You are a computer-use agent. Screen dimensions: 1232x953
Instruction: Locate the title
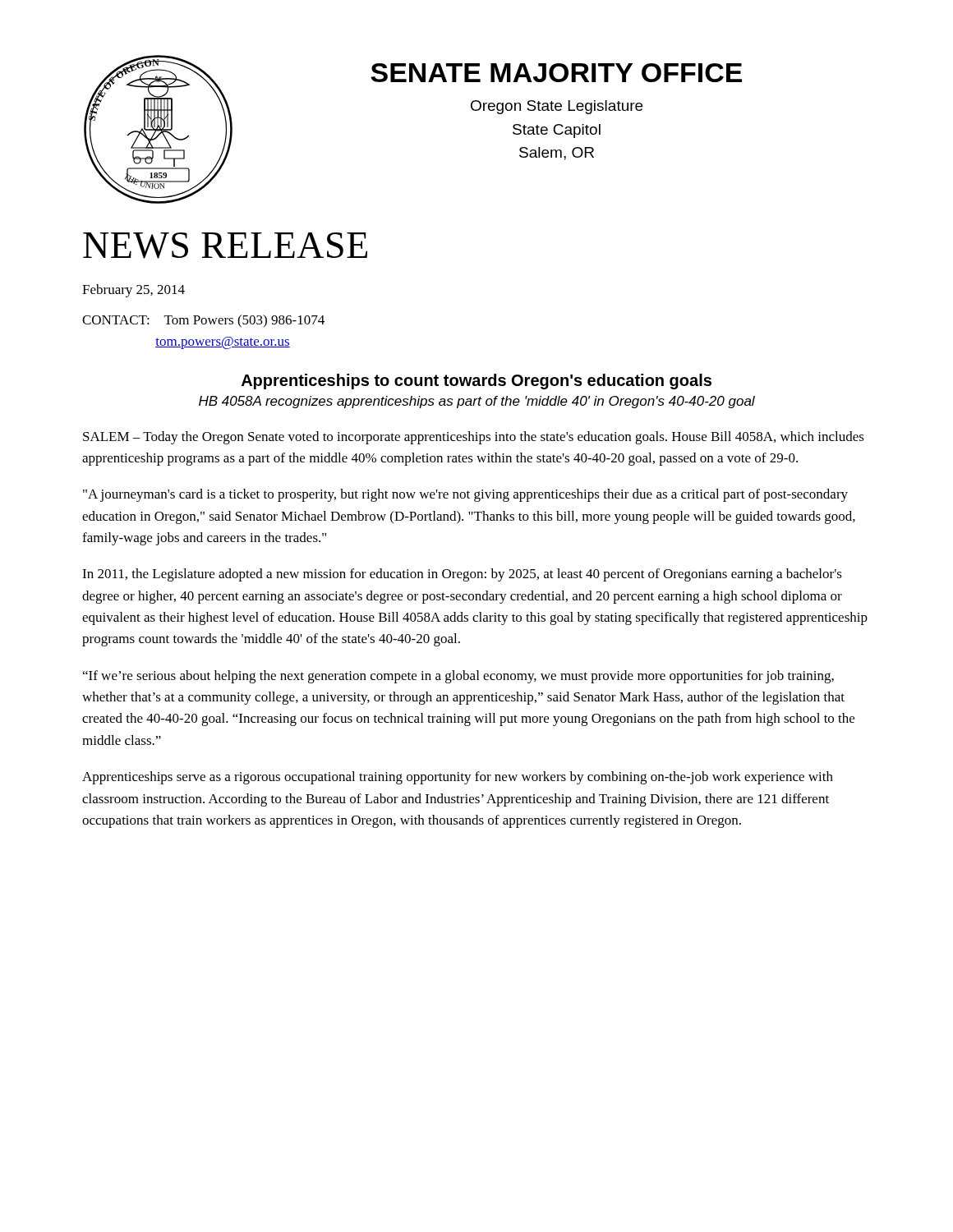[557, 73]
